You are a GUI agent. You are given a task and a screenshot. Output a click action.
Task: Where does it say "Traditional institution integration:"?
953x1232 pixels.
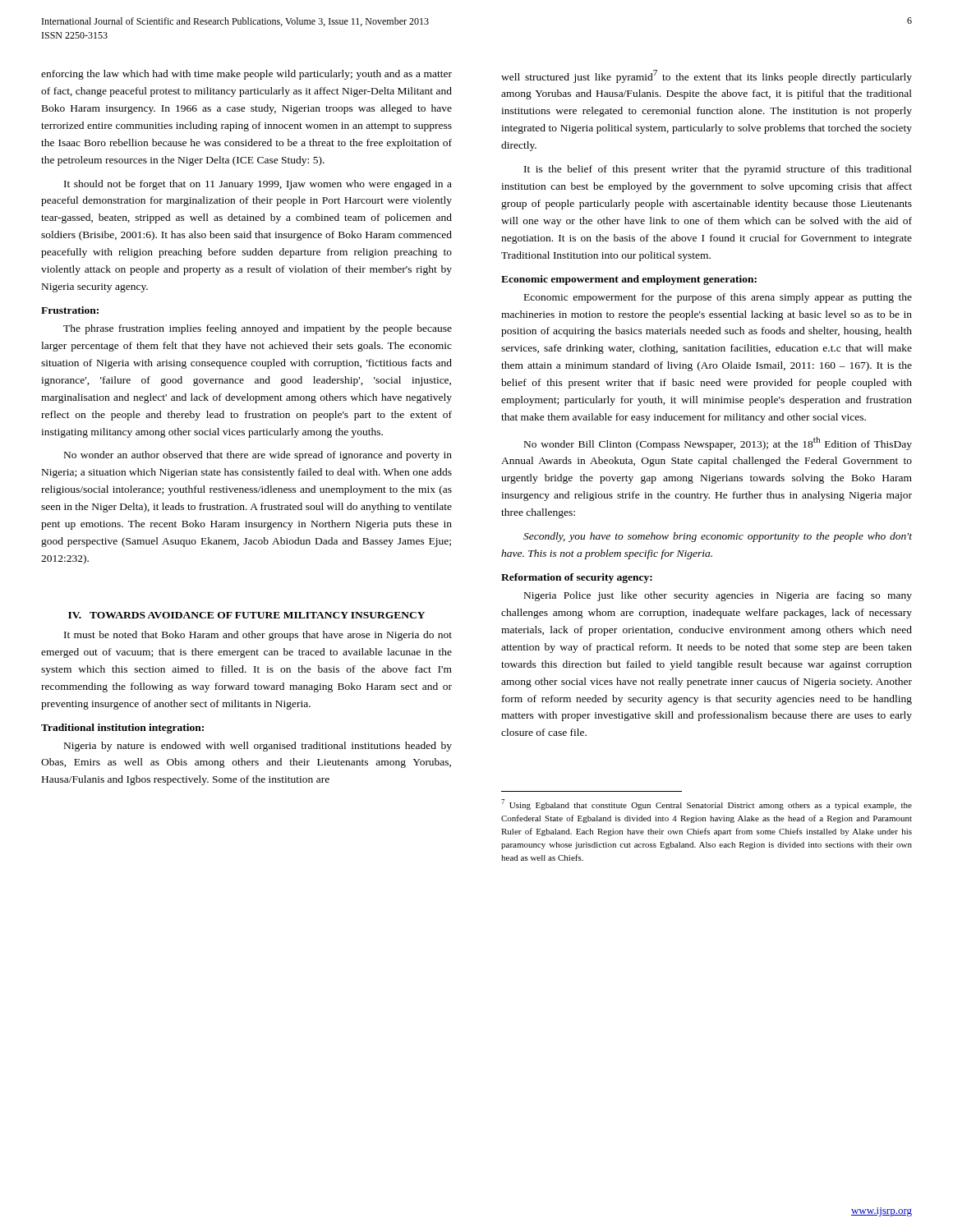point(123,727)
